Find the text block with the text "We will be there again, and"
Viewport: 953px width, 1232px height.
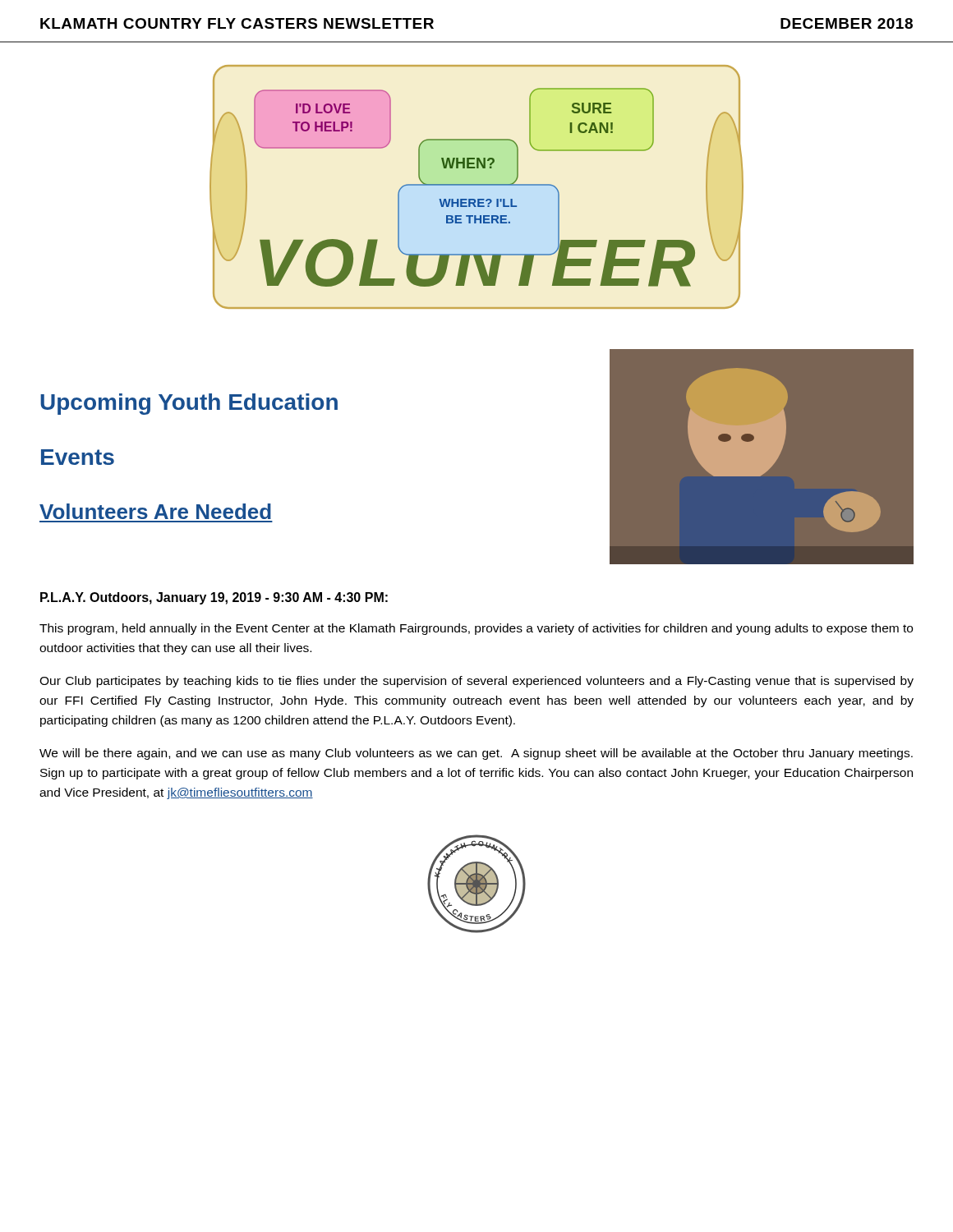pyautogui.click(x=476, y=773)
